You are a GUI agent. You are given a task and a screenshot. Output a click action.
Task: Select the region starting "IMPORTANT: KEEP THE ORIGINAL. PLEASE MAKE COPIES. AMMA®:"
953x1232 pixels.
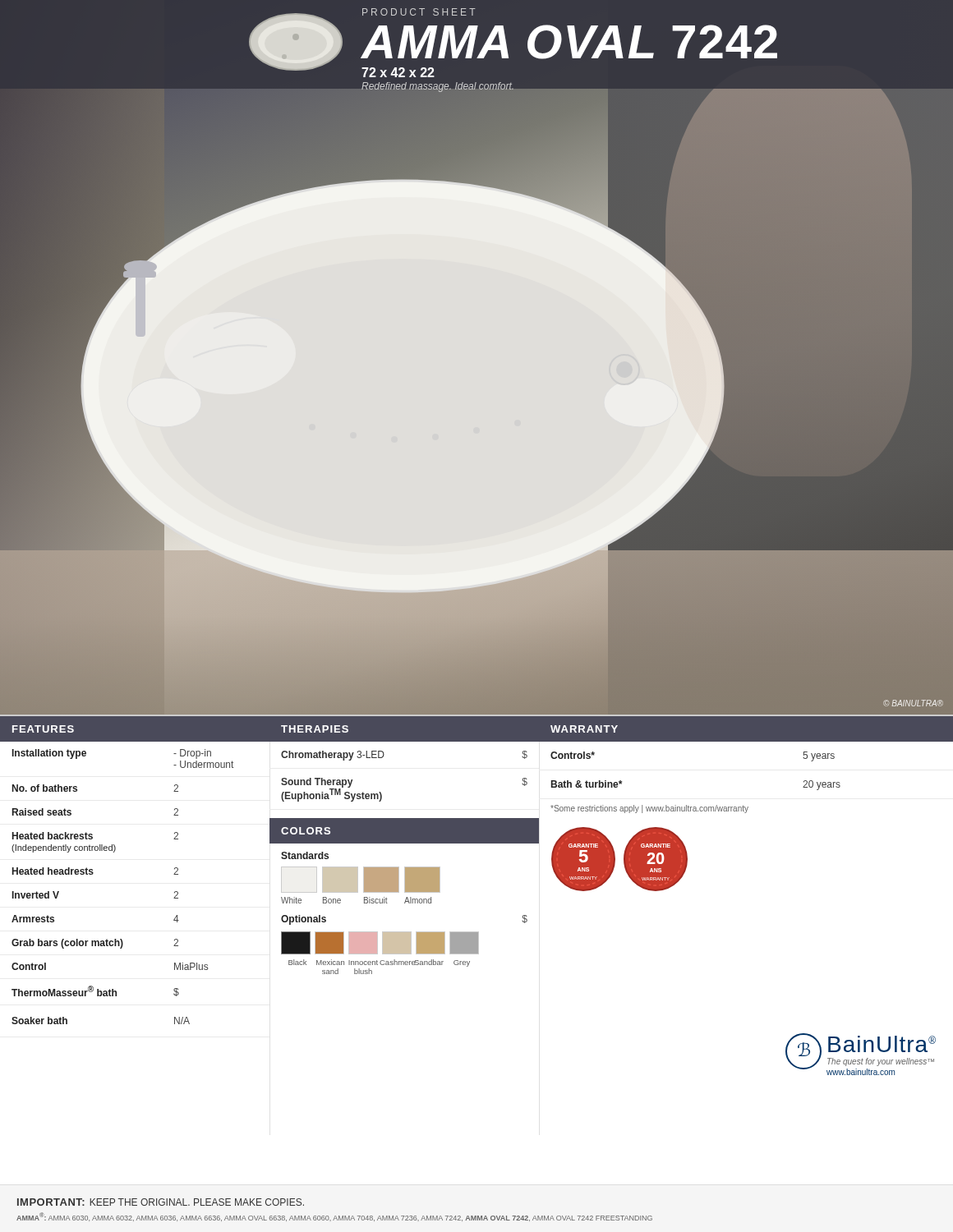click(335, 1208)
